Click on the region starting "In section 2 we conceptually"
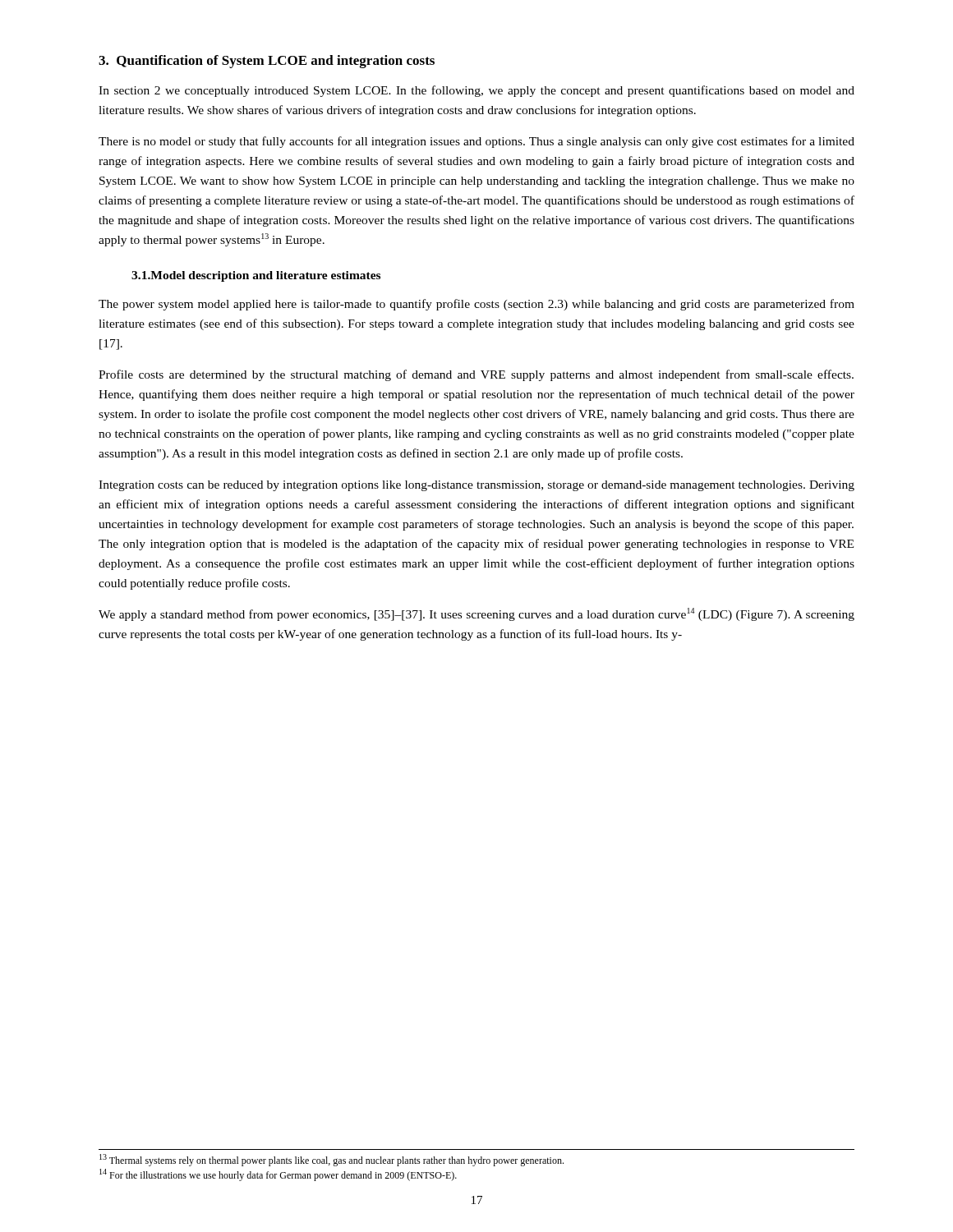 (x=476, y=100)
